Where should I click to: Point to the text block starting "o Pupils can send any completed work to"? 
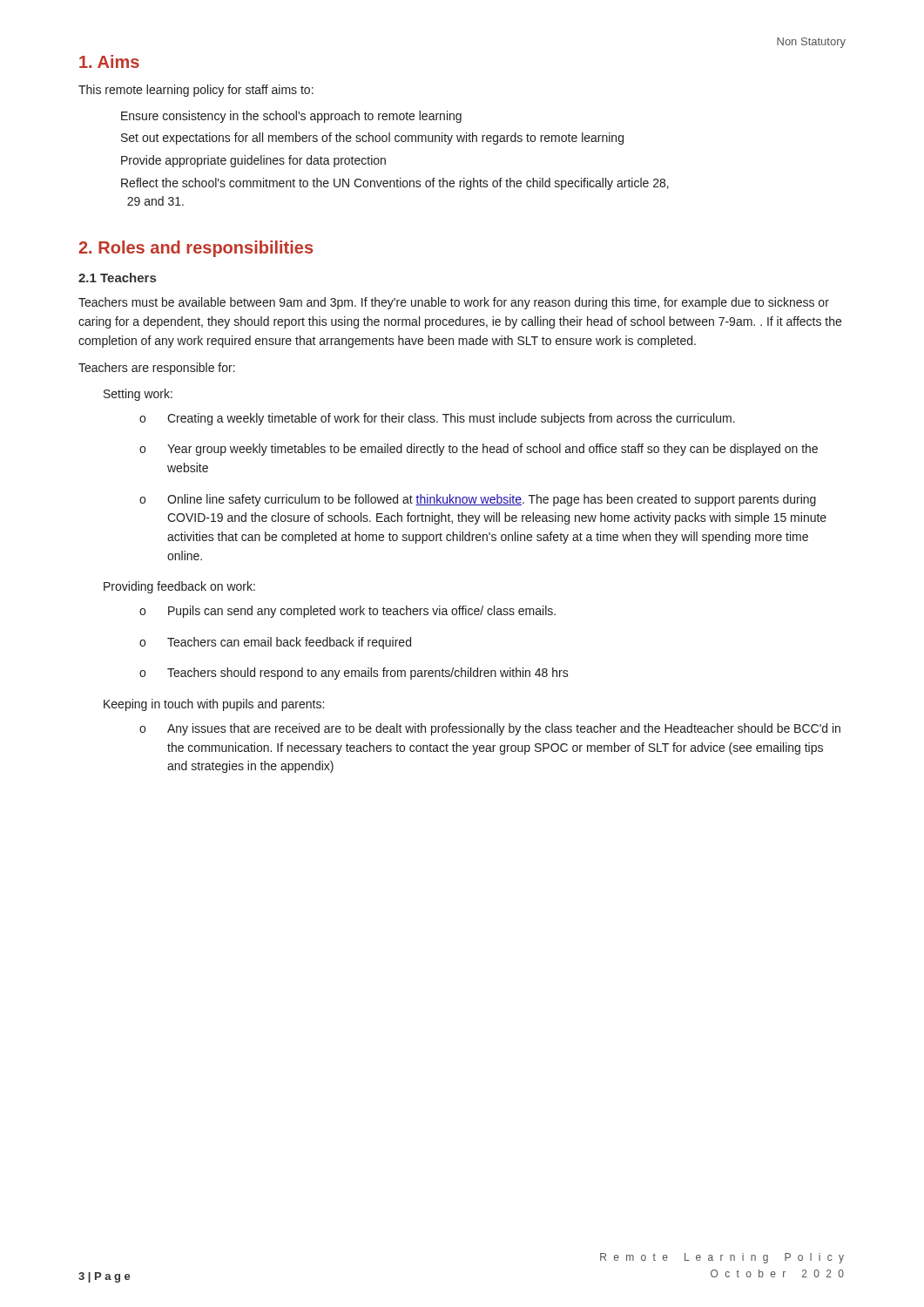[492, 612]
